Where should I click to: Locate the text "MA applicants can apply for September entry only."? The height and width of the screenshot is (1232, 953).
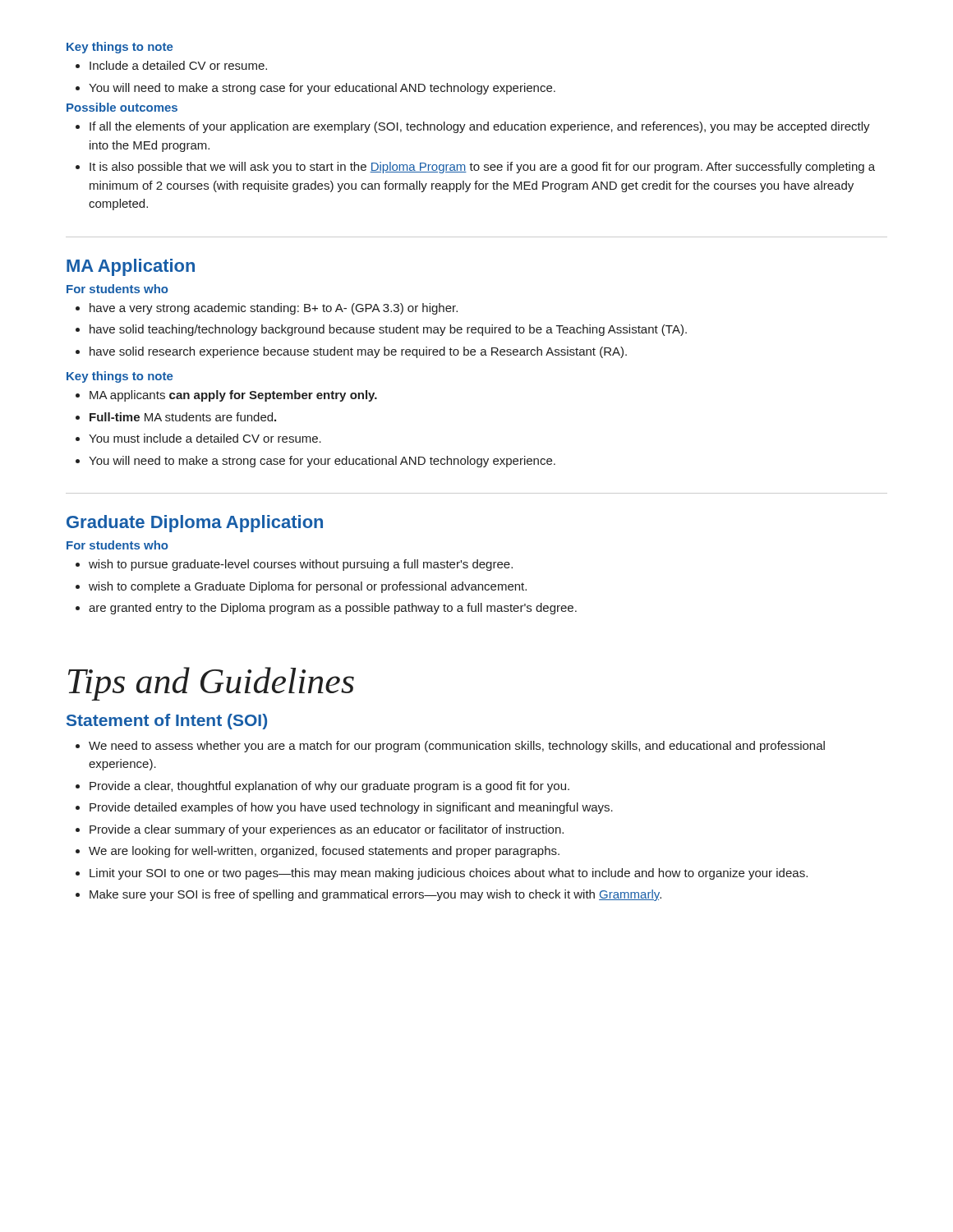click(x=226, y=396)
